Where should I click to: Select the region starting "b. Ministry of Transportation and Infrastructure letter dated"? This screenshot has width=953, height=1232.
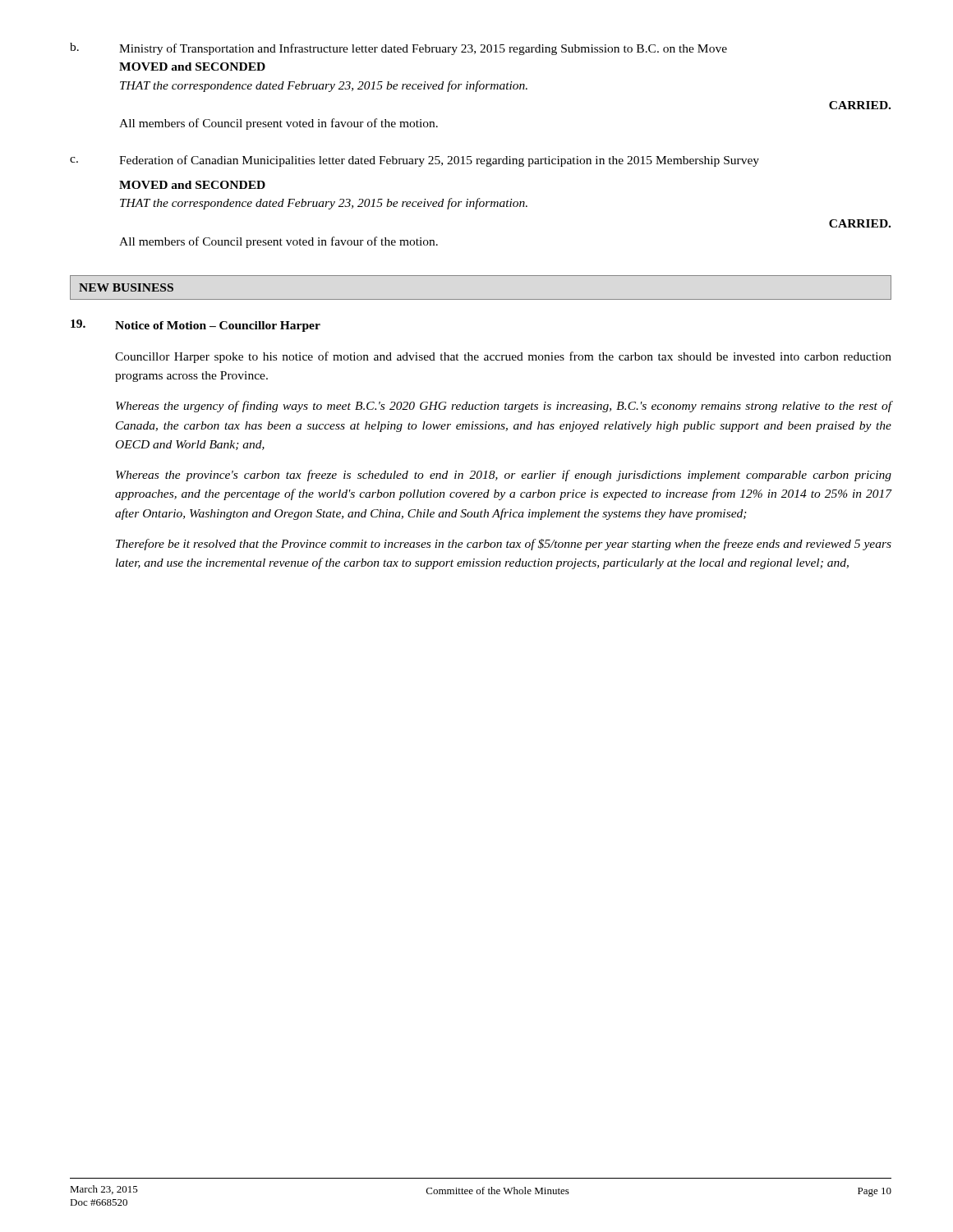point(398,49)
